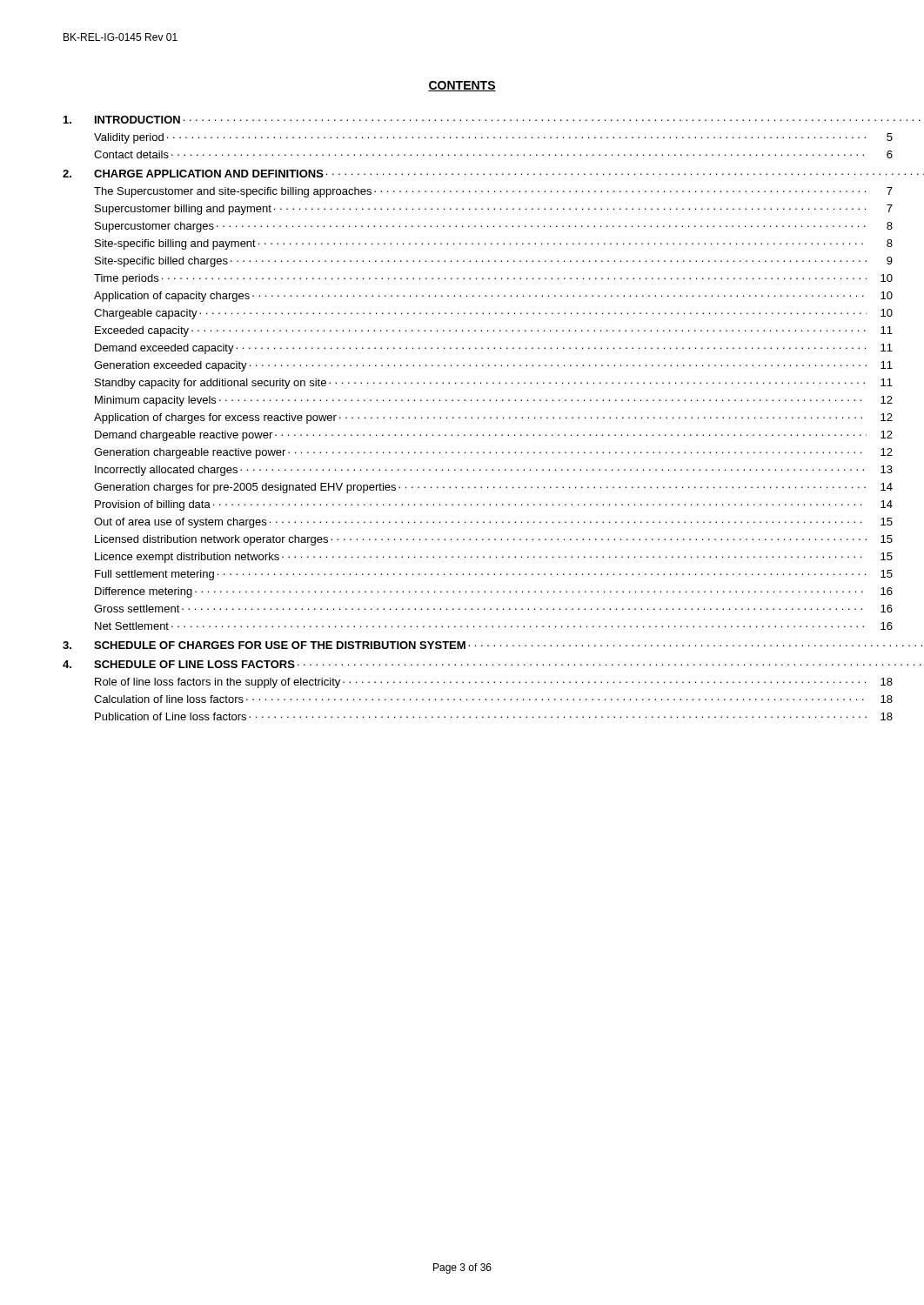Screen dimensions: 1305x924
Task: Point to the region starting "Site-specific billing and payment 8"
Action: 493,242
